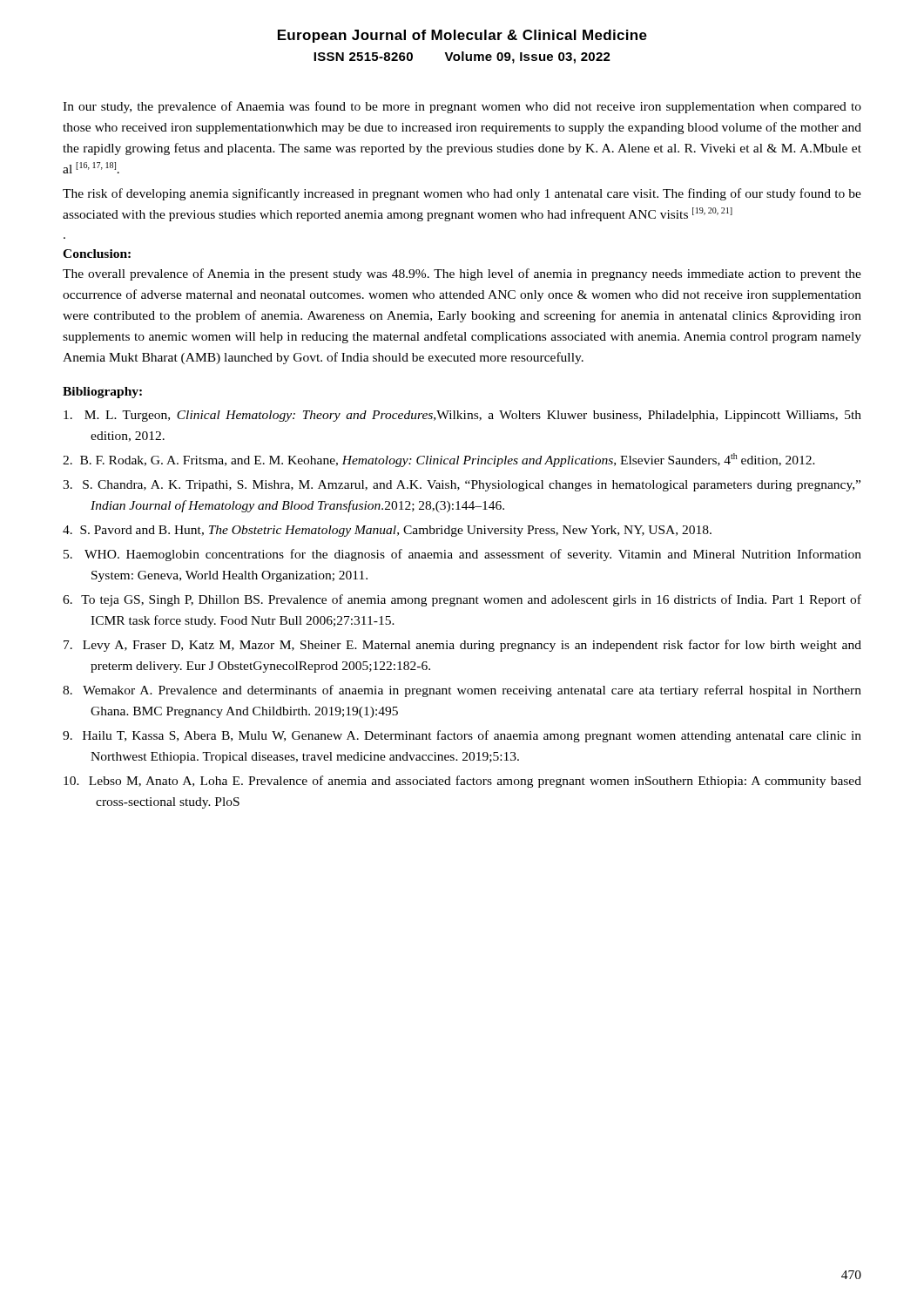
Task: Find the passage starting "The overall prevalence"
Action: click(462, 315)
